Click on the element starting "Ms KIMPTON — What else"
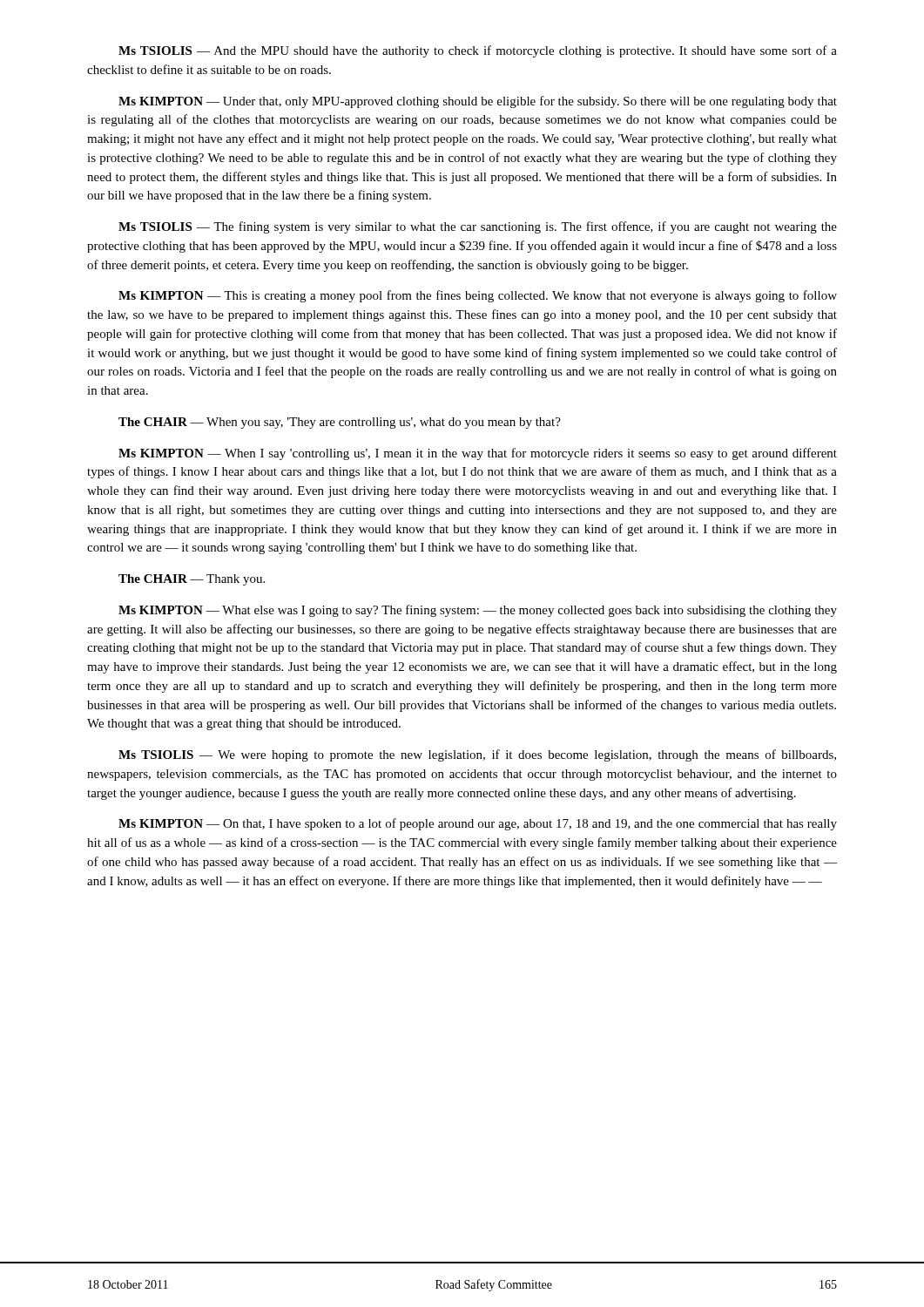The width and height of the screenshot is (924, 1307). pos(462,667)
